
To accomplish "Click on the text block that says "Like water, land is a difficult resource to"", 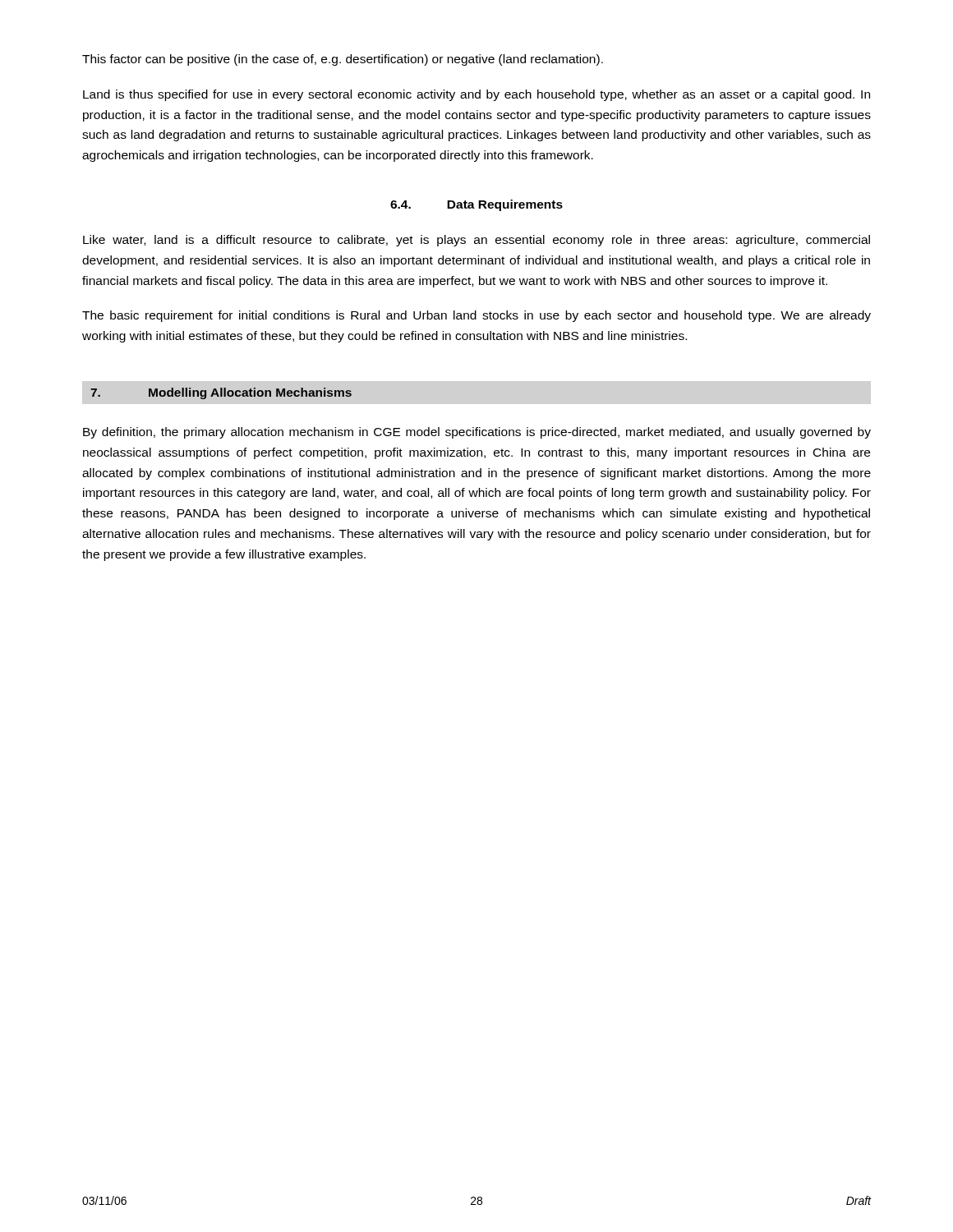I will [476, 260].
